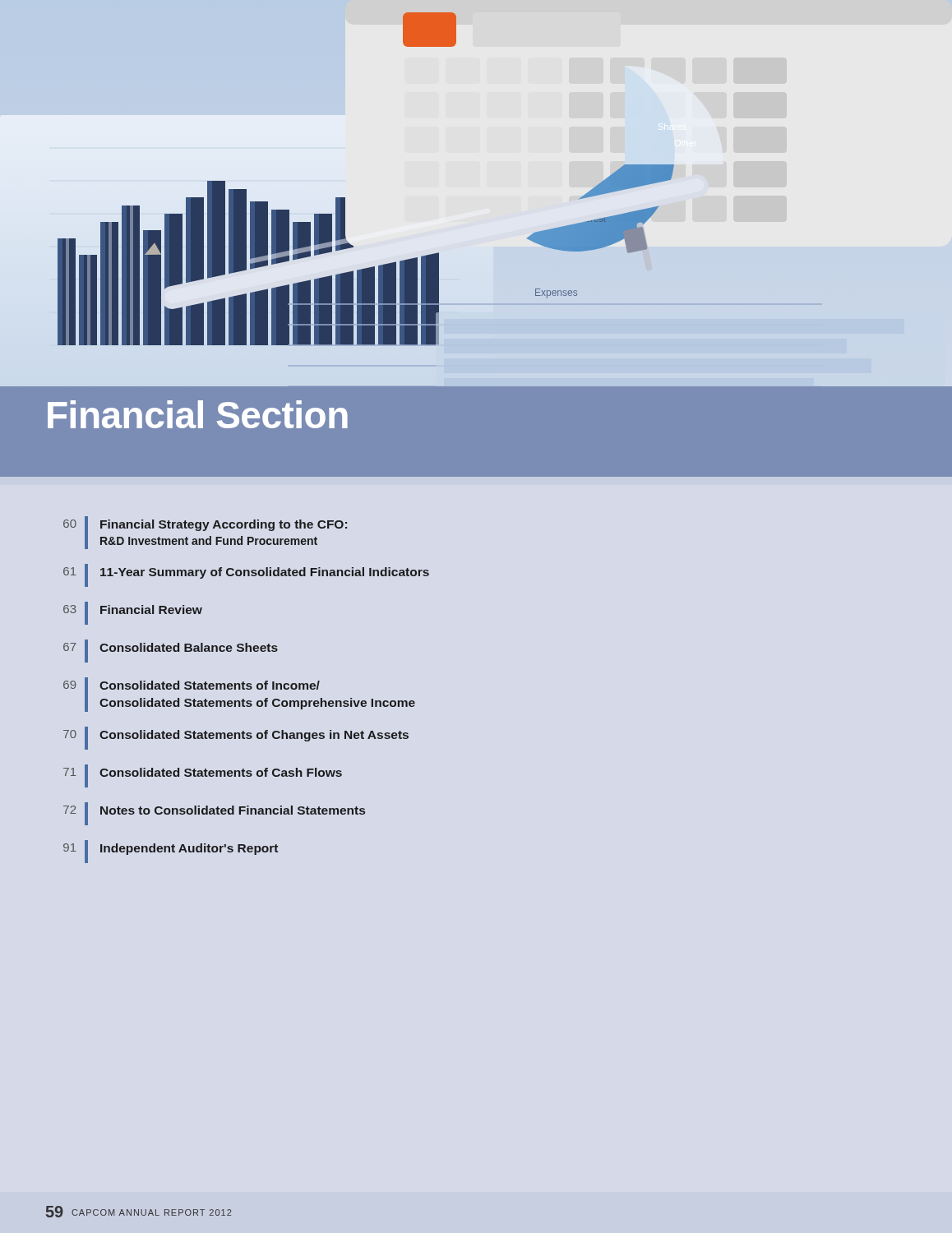Click on the list item containing "60 Financial Strategy According to the CFO:"
Image resolution: width=952 pixels, height=1233 pixels.
tap(197, 533)
